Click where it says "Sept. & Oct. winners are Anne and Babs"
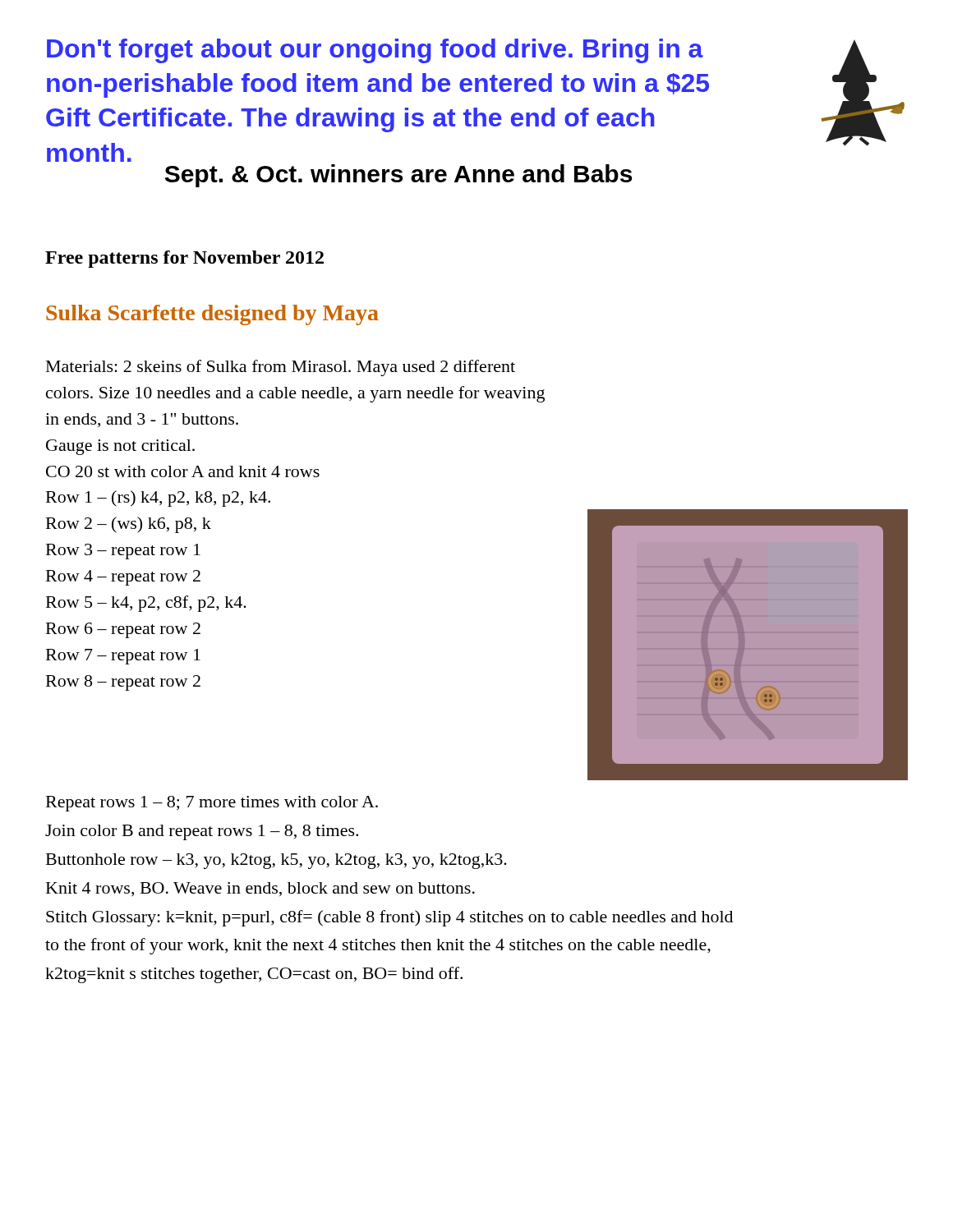 pyautogui.click(x=398, y=174)
